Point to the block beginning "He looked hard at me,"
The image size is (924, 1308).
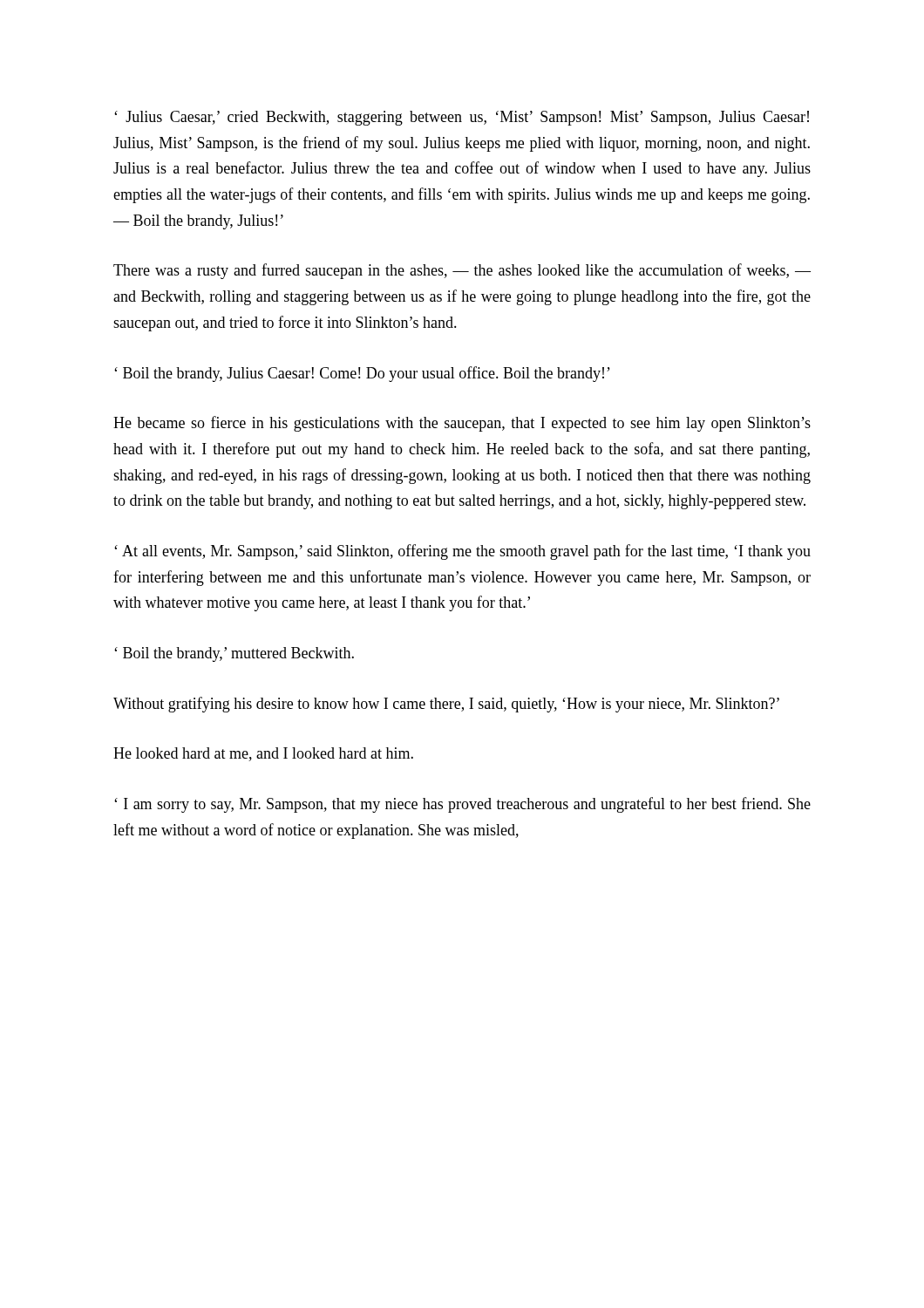(264, 754)
